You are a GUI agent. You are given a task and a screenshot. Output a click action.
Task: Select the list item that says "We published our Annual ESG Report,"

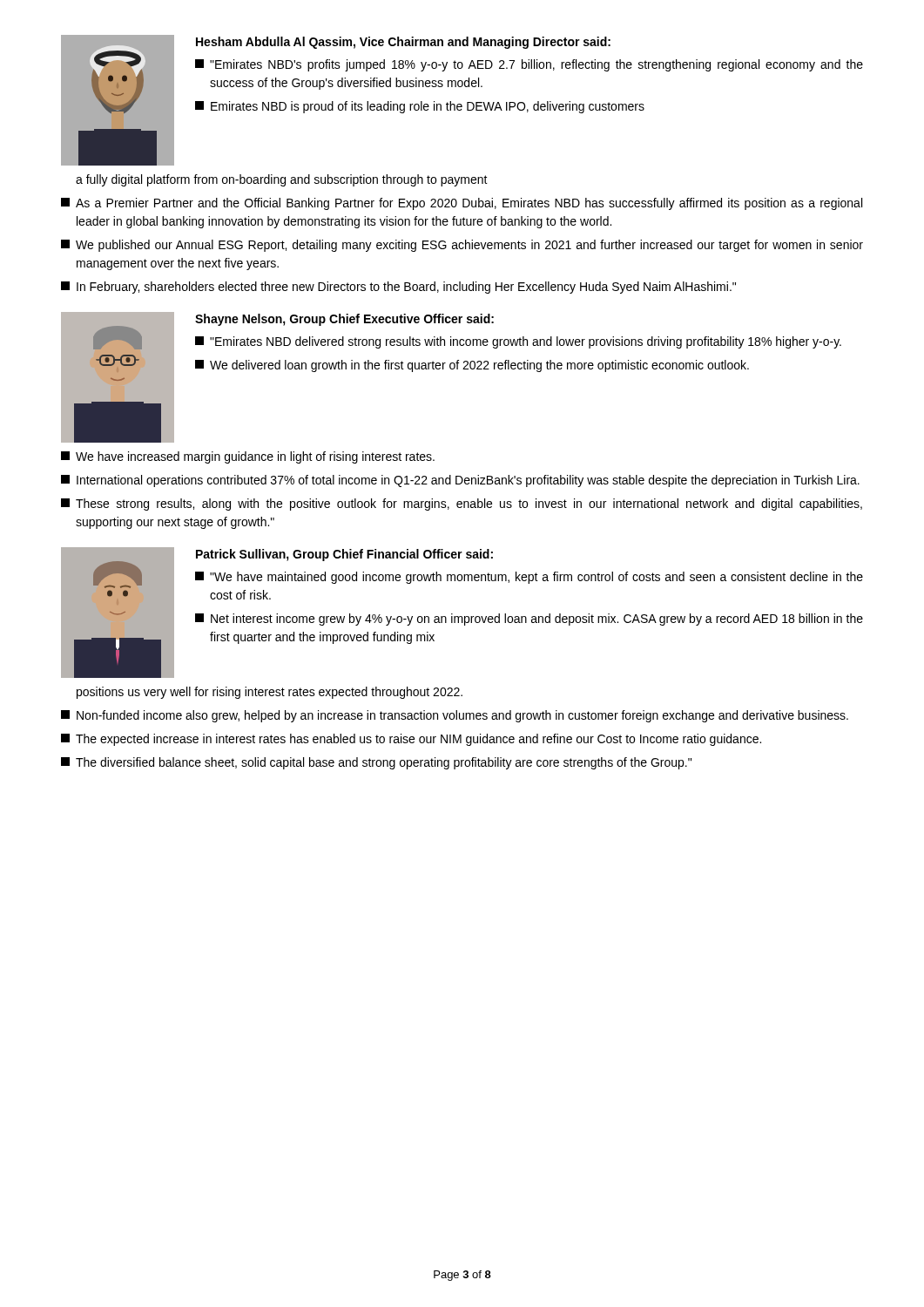(462, 254)
